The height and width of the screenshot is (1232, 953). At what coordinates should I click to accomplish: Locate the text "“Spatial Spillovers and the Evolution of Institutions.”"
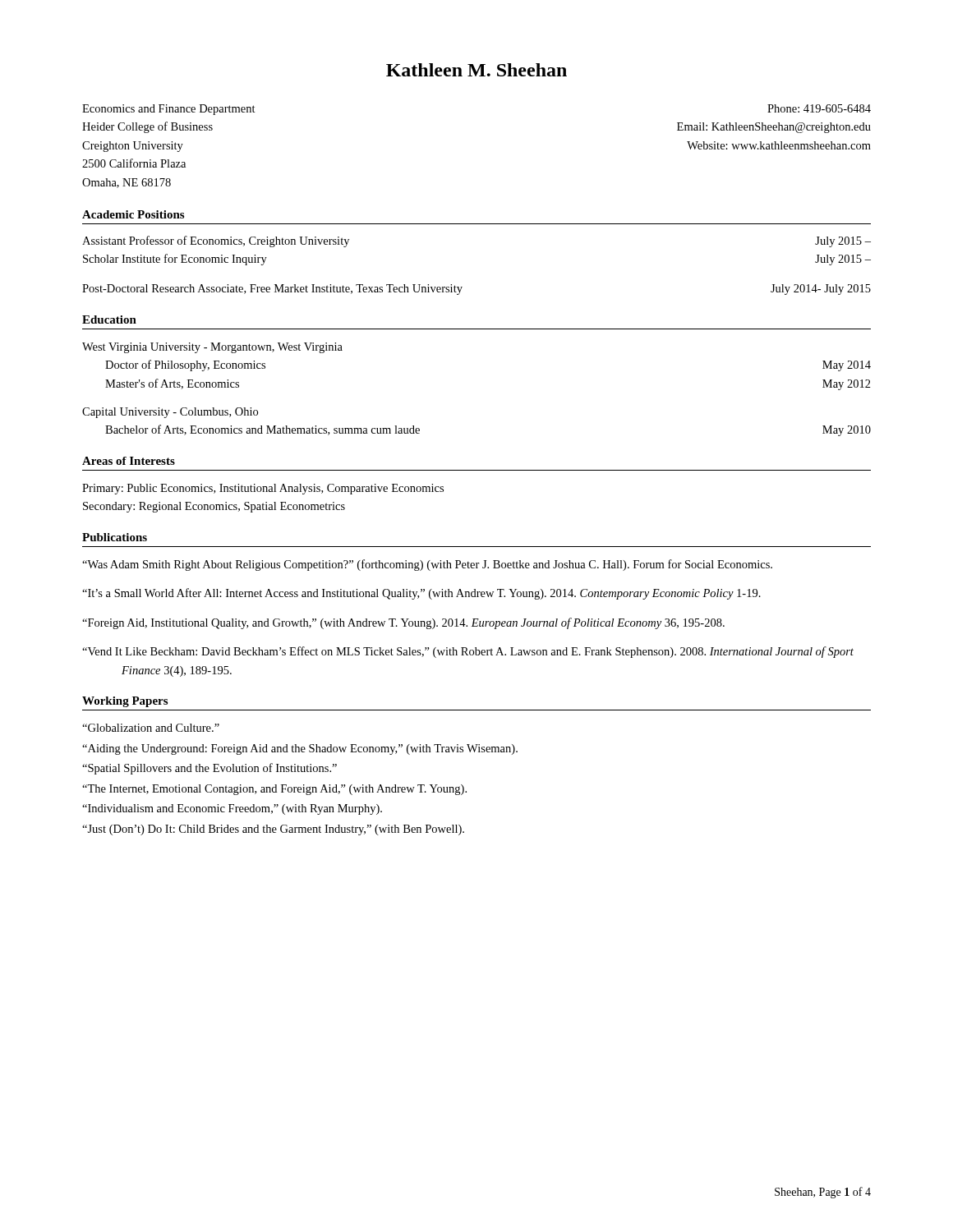(210, 768)
